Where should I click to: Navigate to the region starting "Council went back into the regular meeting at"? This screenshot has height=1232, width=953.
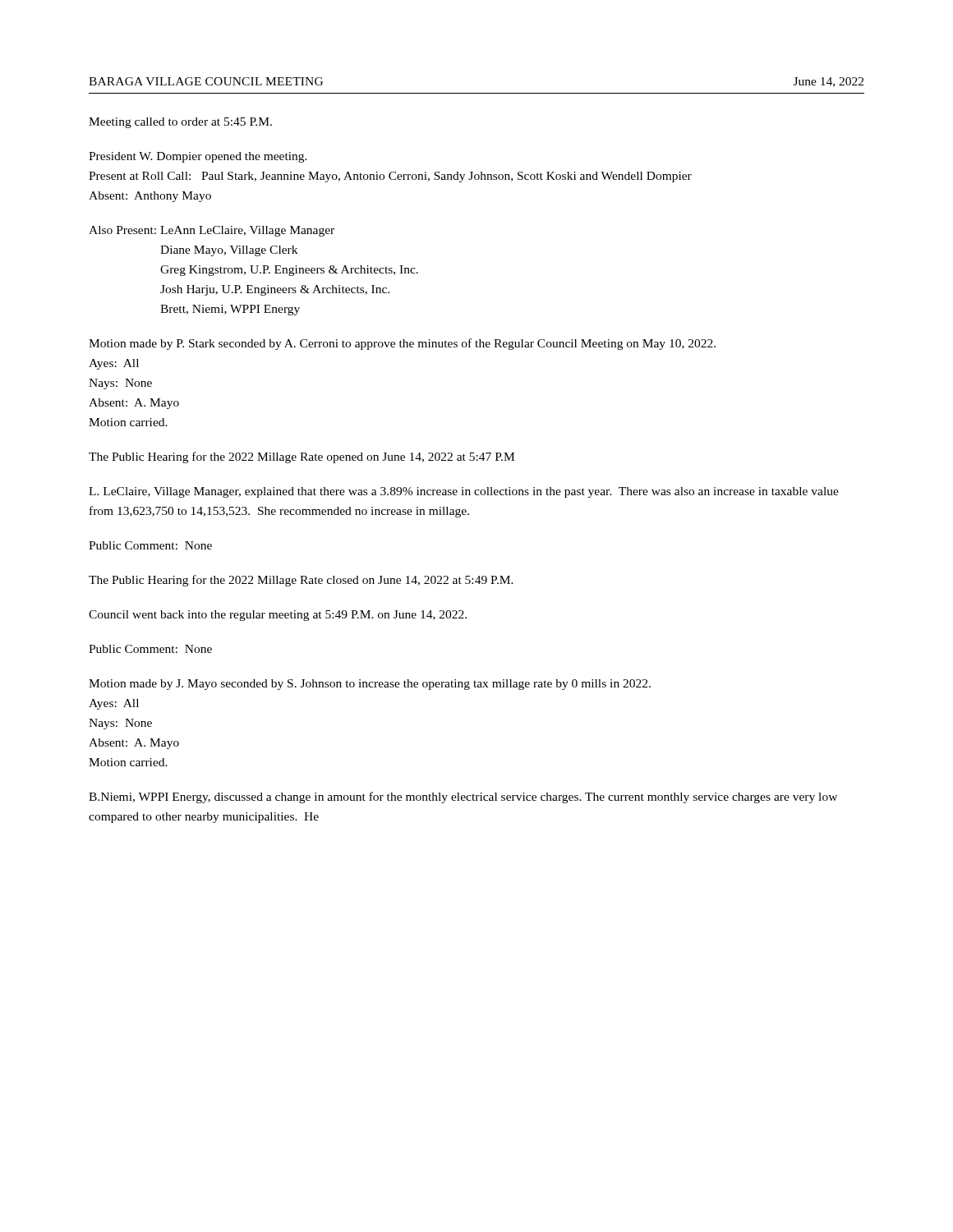278,614
